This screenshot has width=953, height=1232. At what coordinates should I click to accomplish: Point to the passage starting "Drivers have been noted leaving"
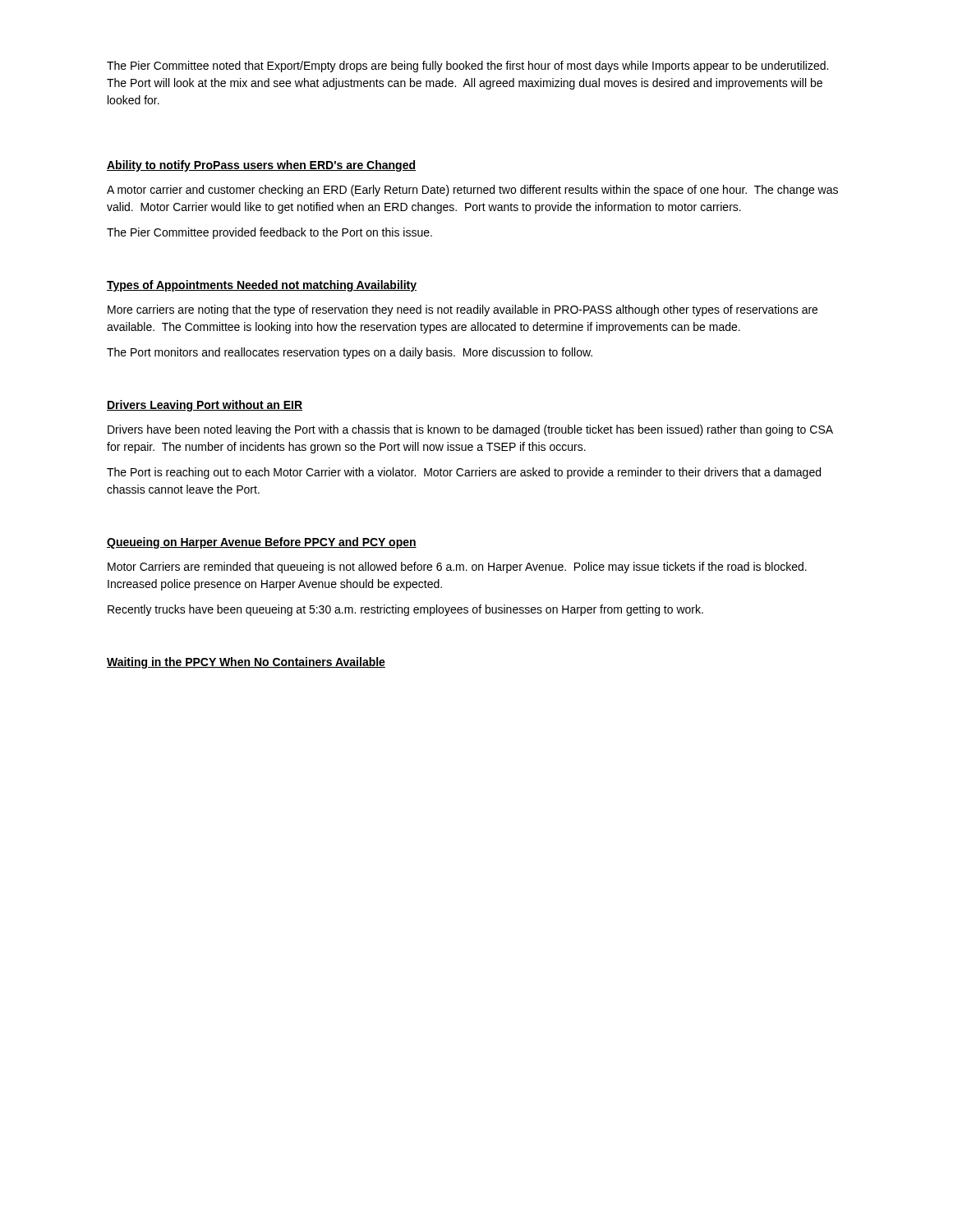470,438
